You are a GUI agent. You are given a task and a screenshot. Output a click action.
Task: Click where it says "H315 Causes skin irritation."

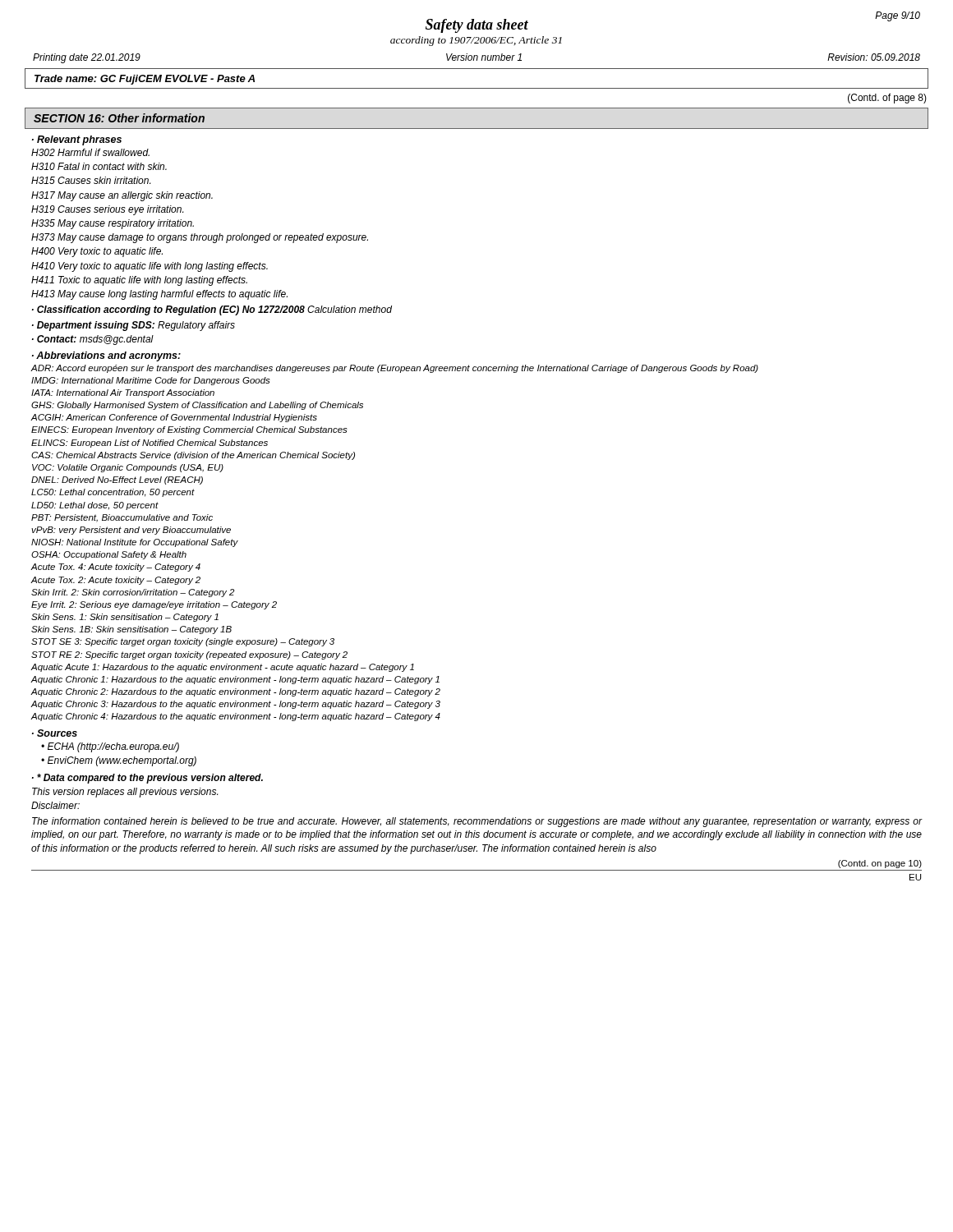92,181
